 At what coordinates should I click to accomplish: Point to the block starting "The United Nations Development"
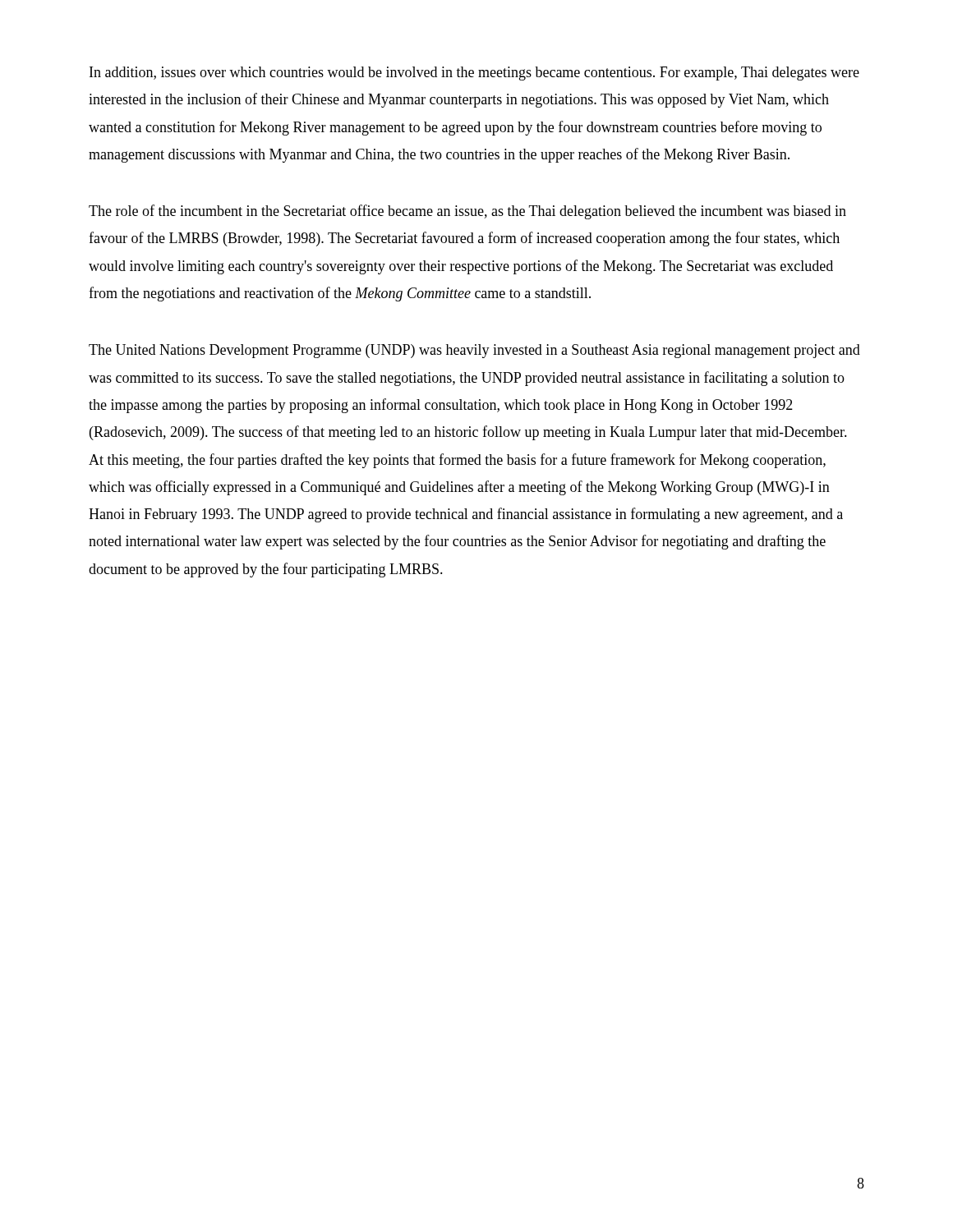point(474,460)
